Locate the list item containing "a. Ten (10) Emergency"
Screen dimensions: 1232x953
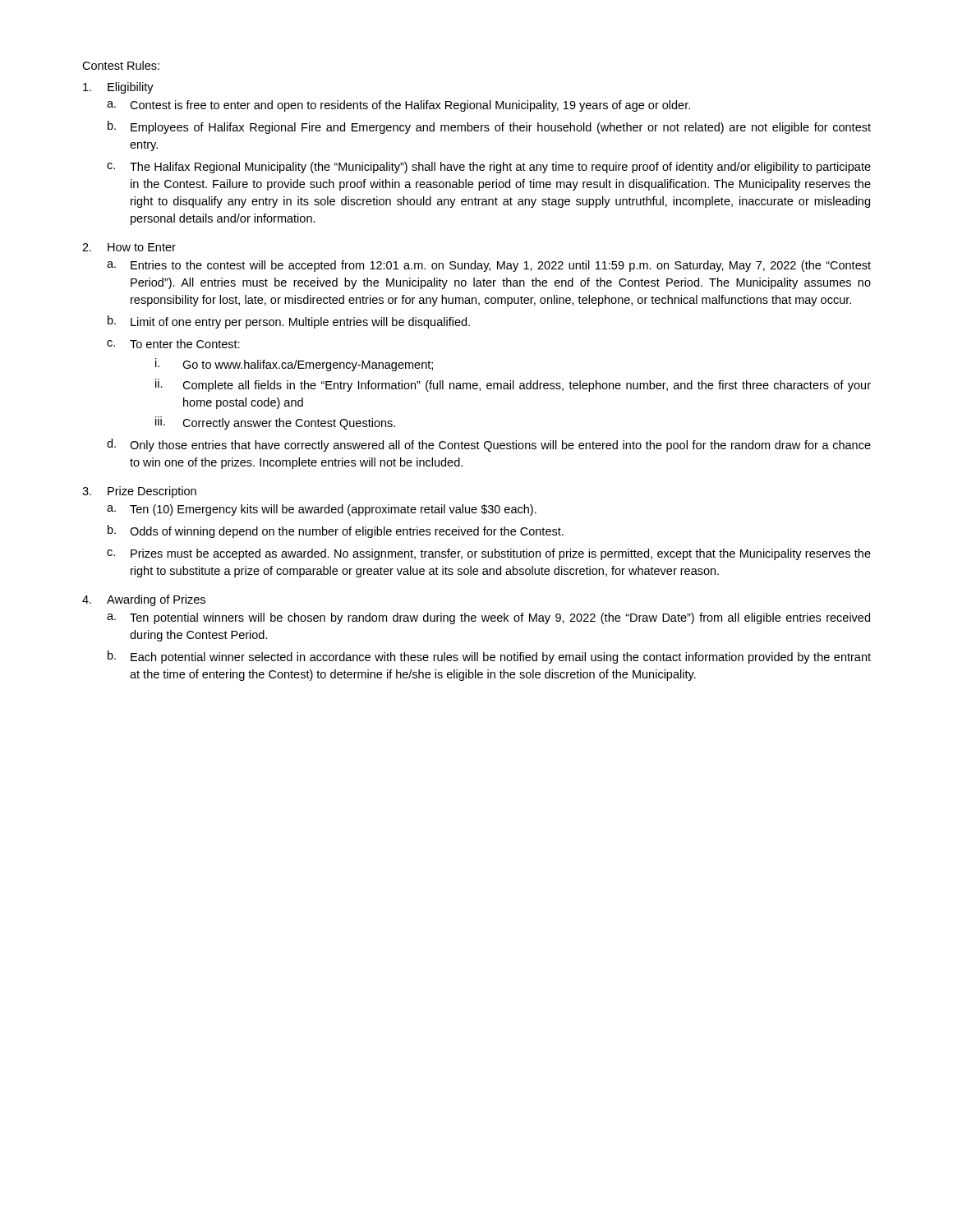click(x=489, y=510)
